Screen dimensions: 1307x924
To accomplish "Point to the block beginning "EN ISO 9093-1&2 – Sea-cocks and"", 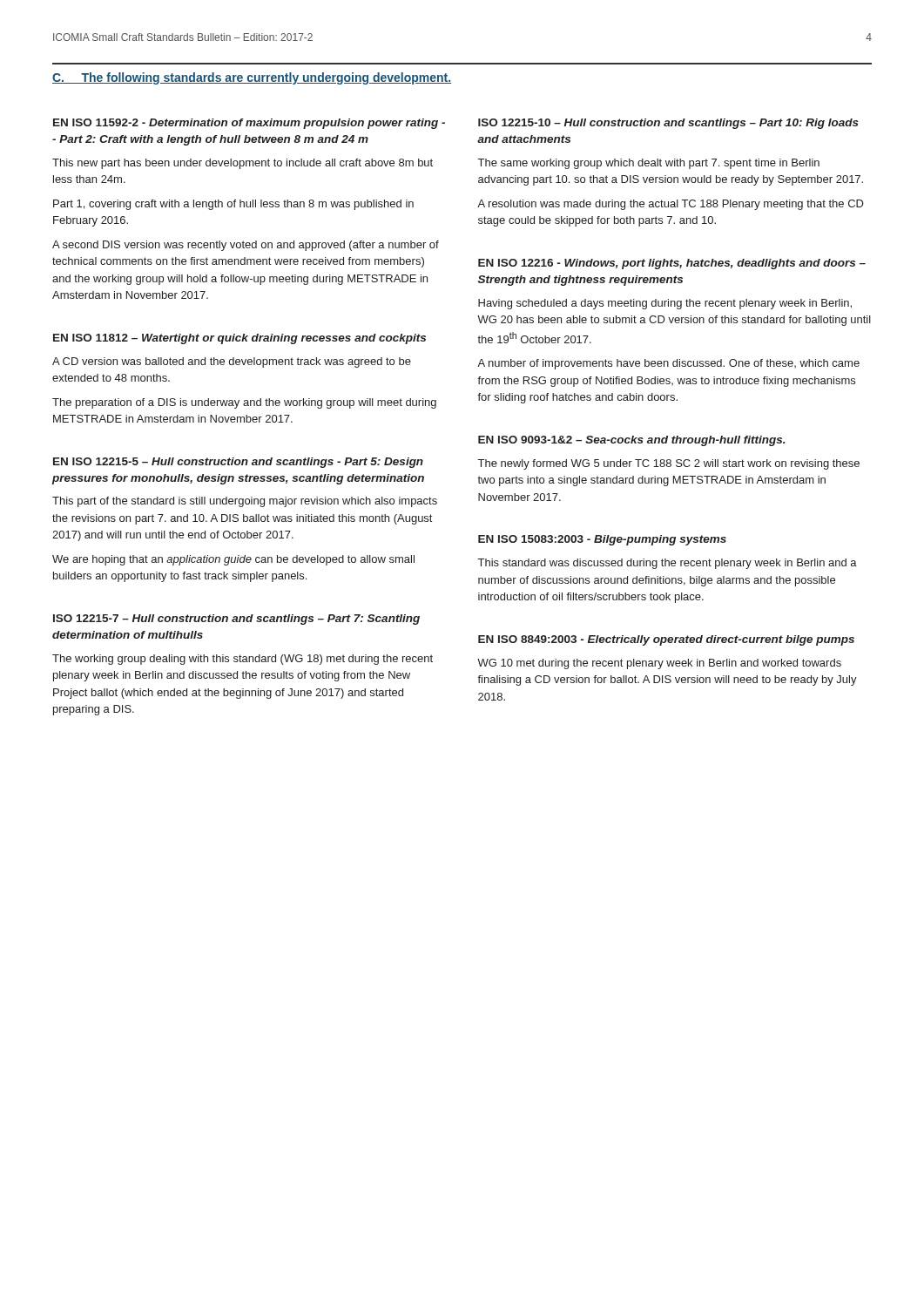I will tap(675, 469).
